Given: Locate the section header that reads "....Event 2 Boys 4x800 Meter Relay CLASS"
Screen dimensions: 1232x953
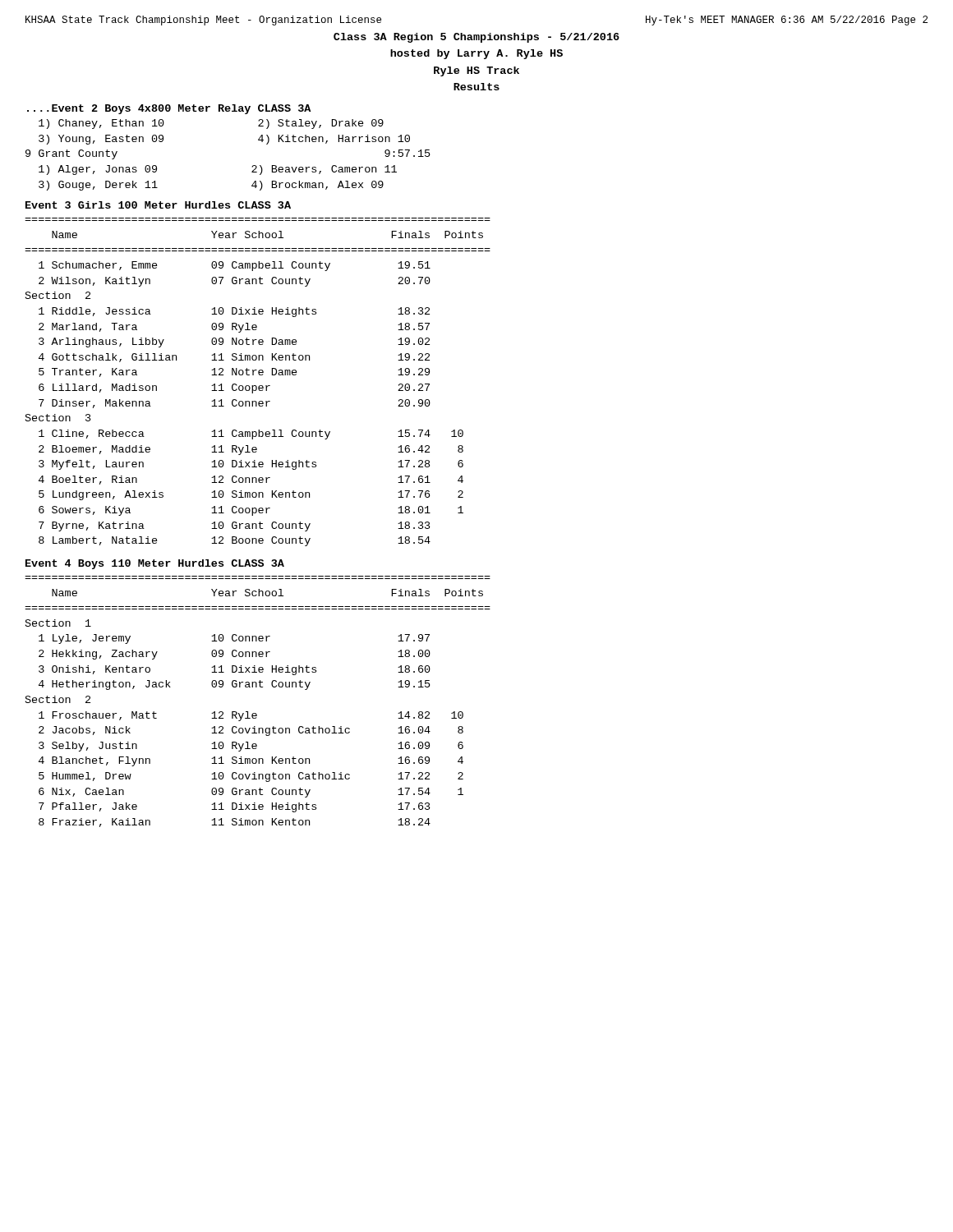Looking at the screenshot, I should click(168, 109).
